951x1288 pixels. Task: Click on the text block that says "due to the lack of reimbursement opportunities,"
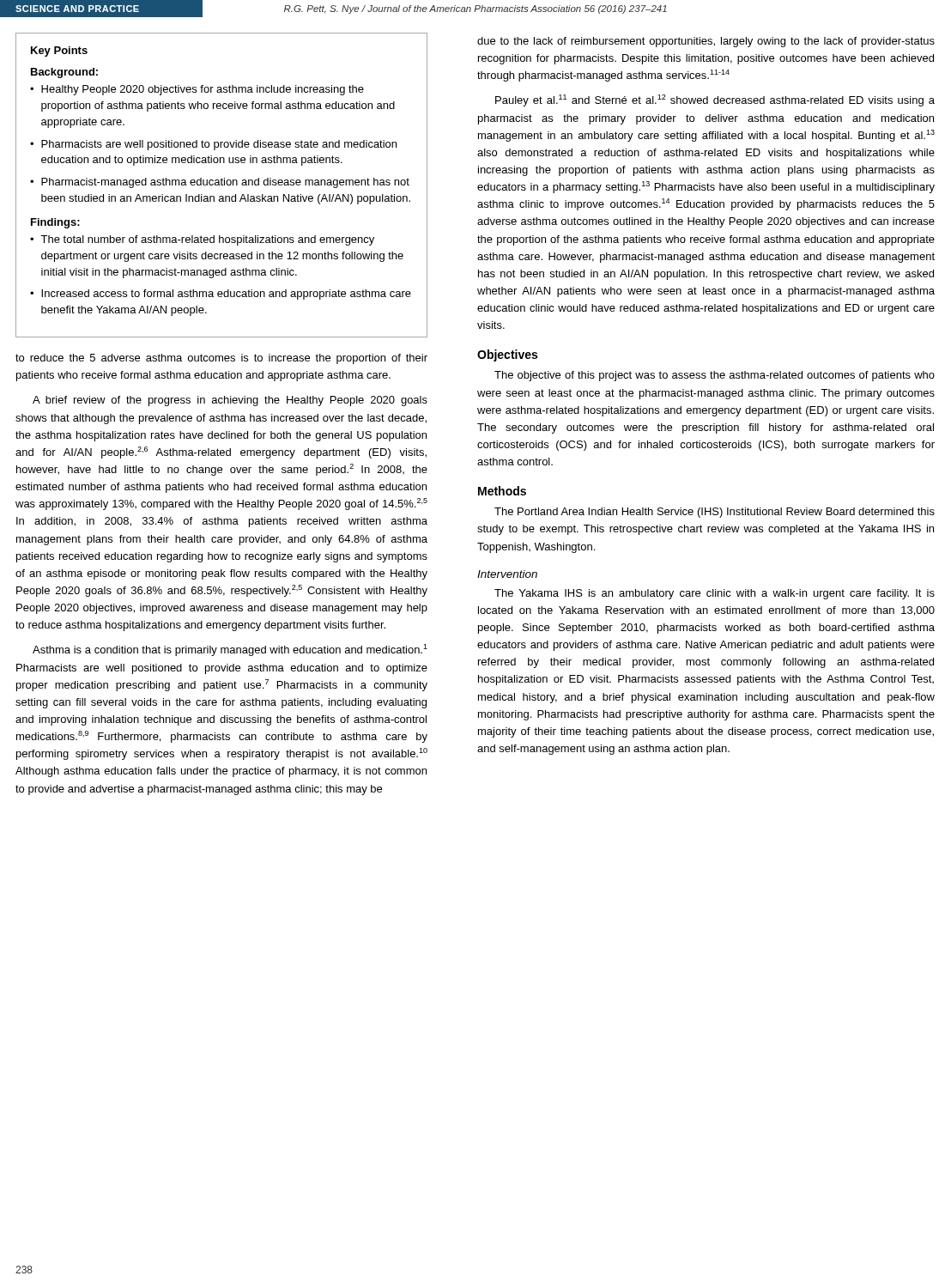706,183
